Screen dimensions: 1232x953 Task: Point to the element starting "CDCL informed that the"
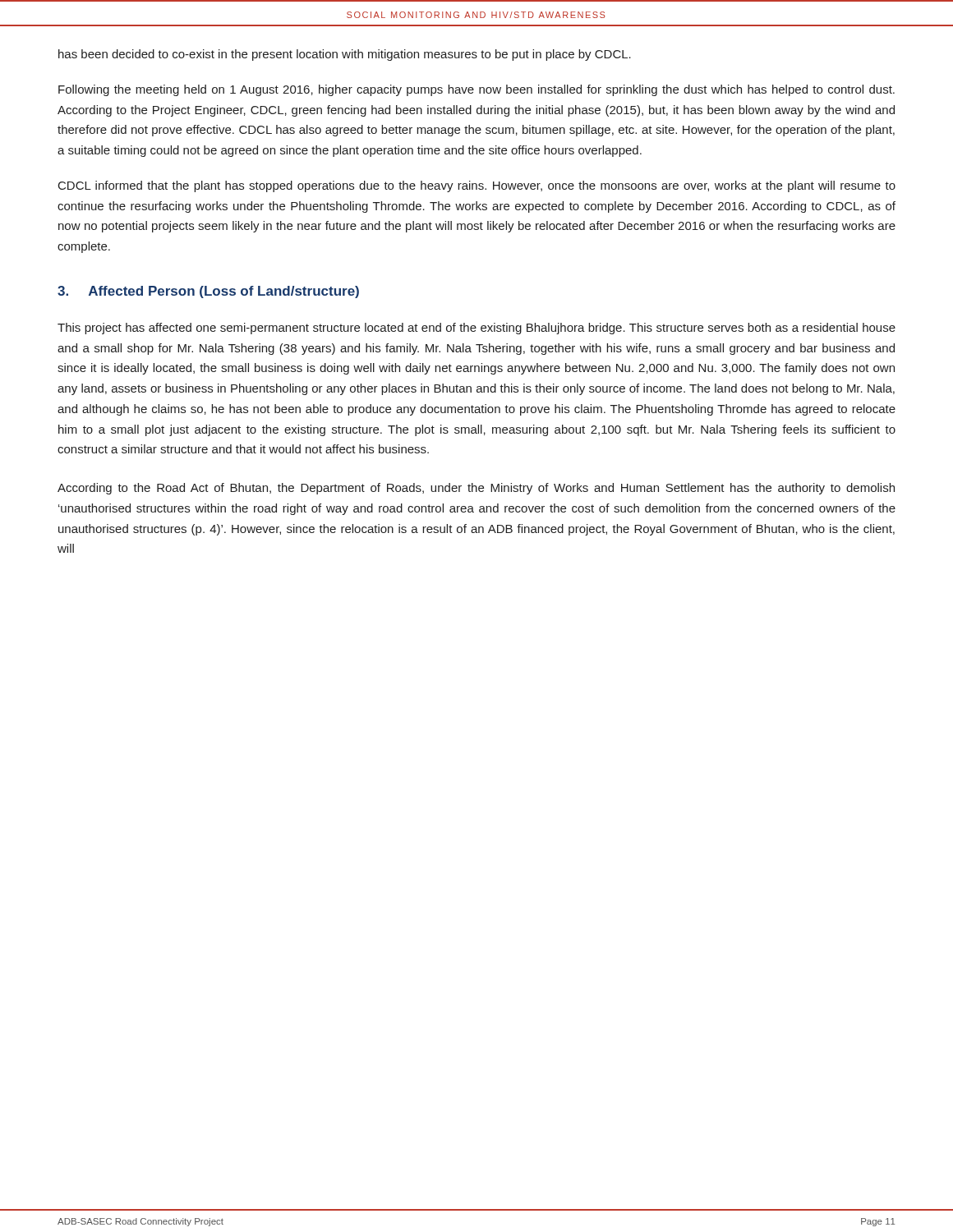[x=476, y=215]
